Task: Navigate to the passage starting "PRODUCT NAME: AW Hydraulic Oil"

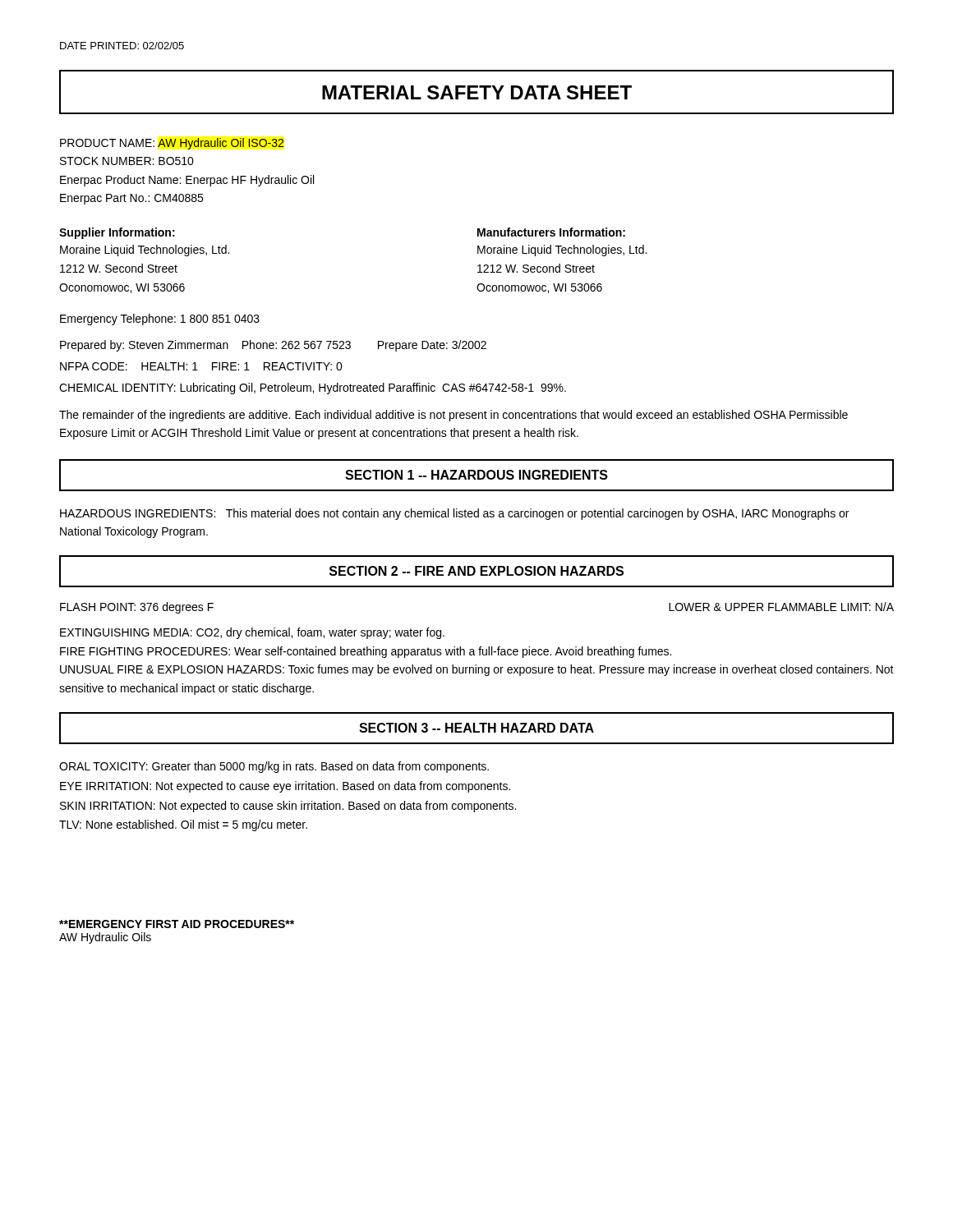Action: [187, 171]
